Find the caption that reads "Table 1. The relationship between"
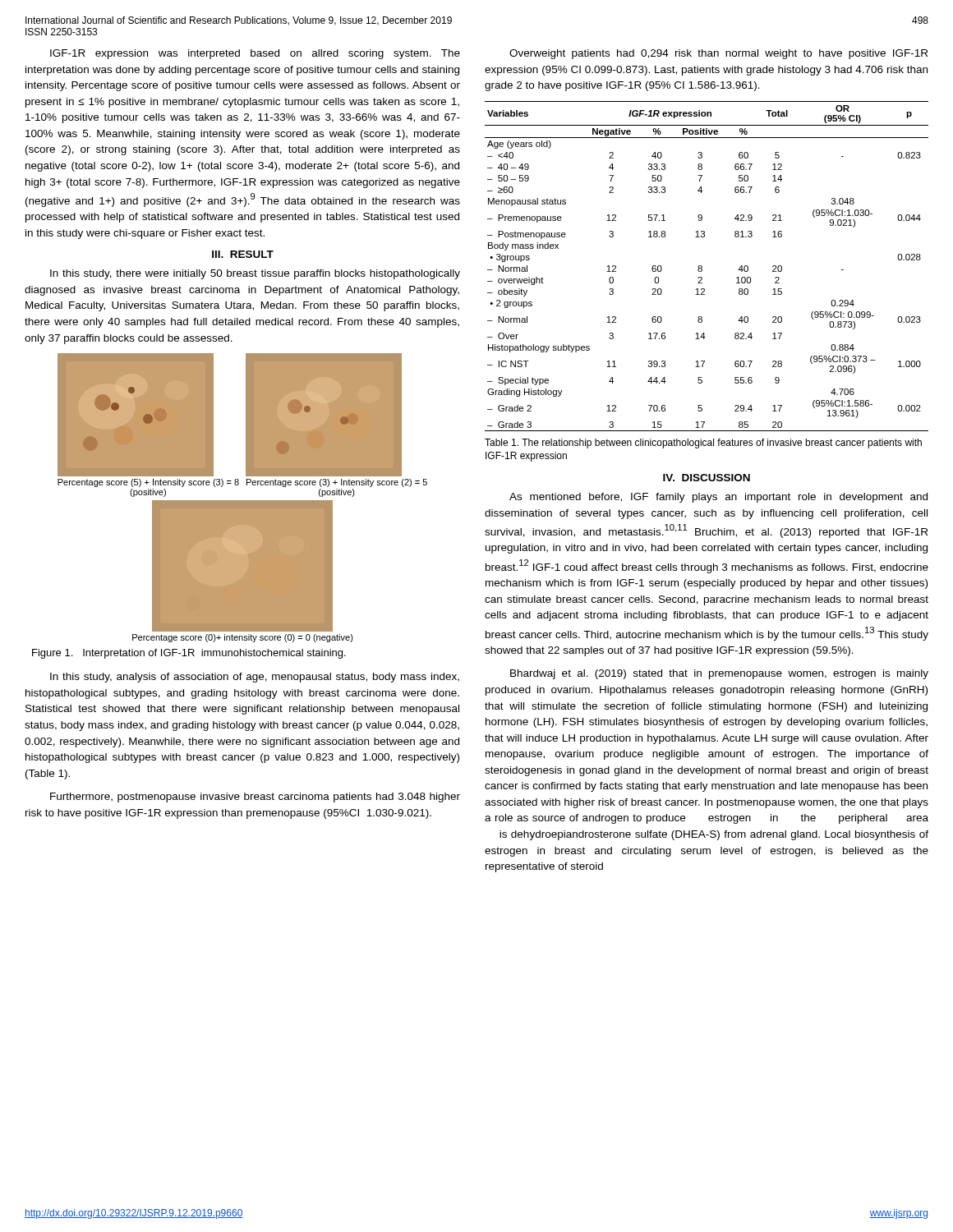This screenshot has width=953, height=1232. pyautogui.click(x=704, y=449)
